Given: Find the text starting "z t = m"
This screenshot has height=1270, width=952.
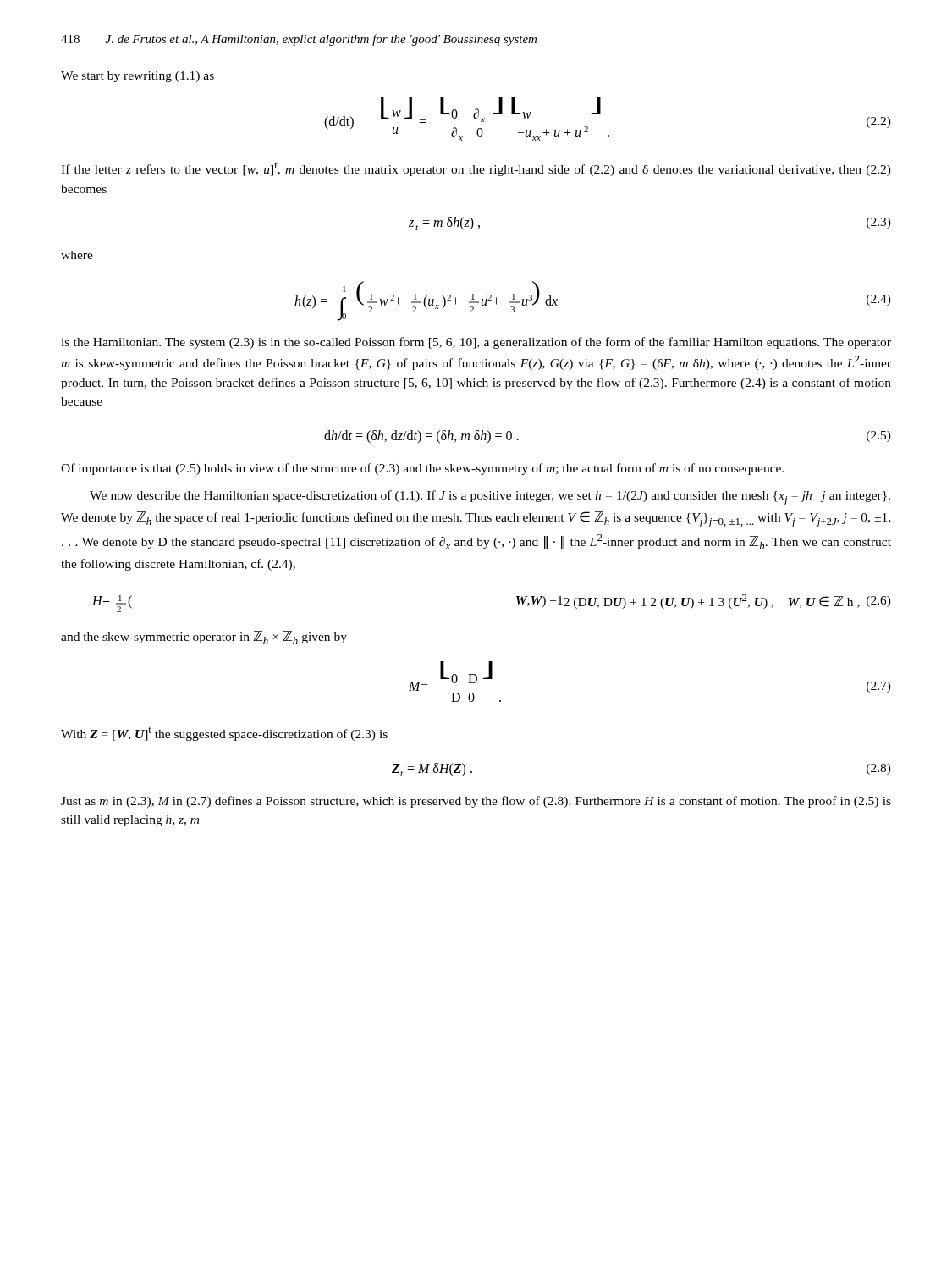Looking at the screenshot, I should [476, 222].
